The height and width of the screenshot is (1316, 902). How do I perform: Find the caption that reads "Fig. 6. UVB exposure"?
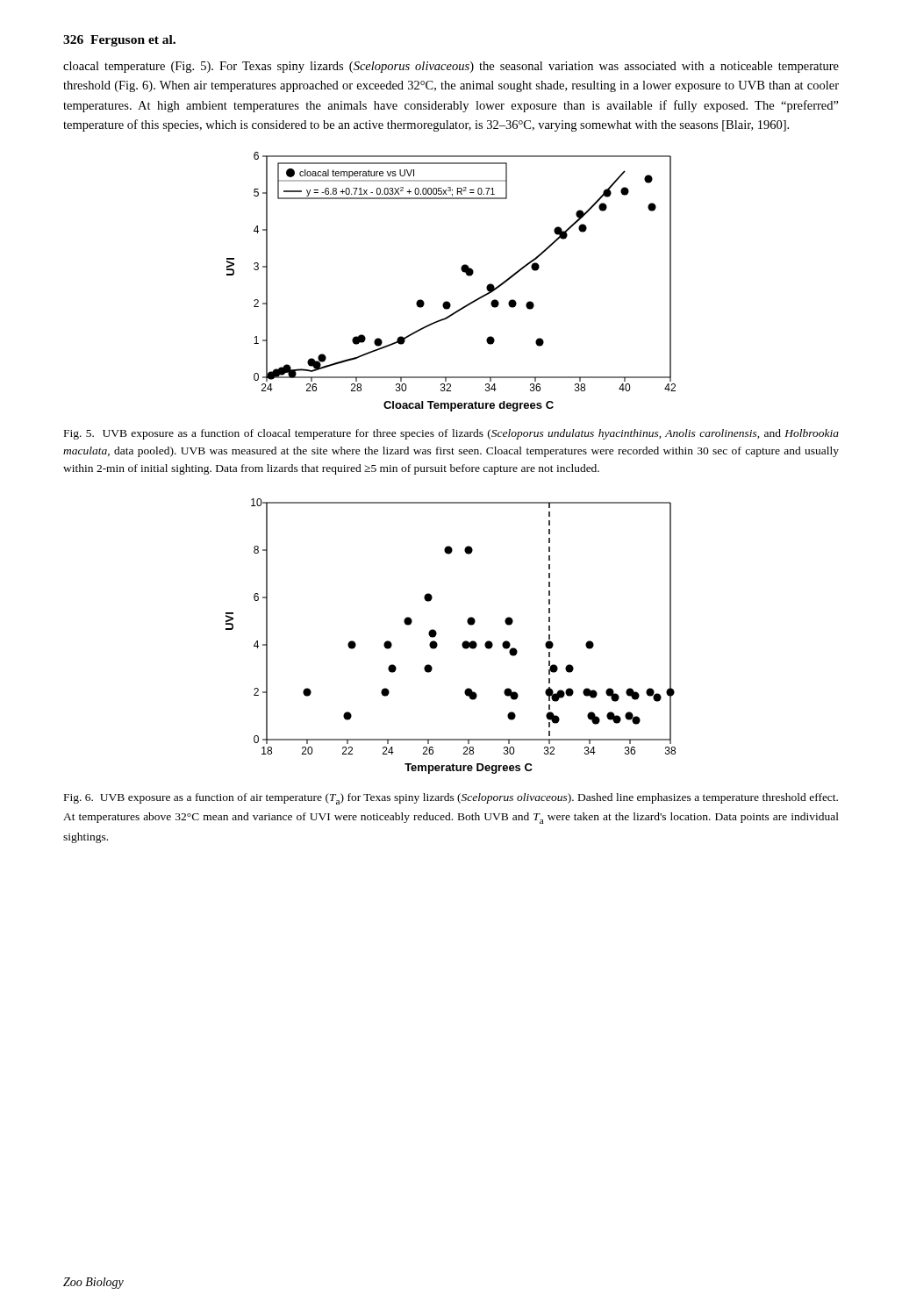click(x=451, y=817)
